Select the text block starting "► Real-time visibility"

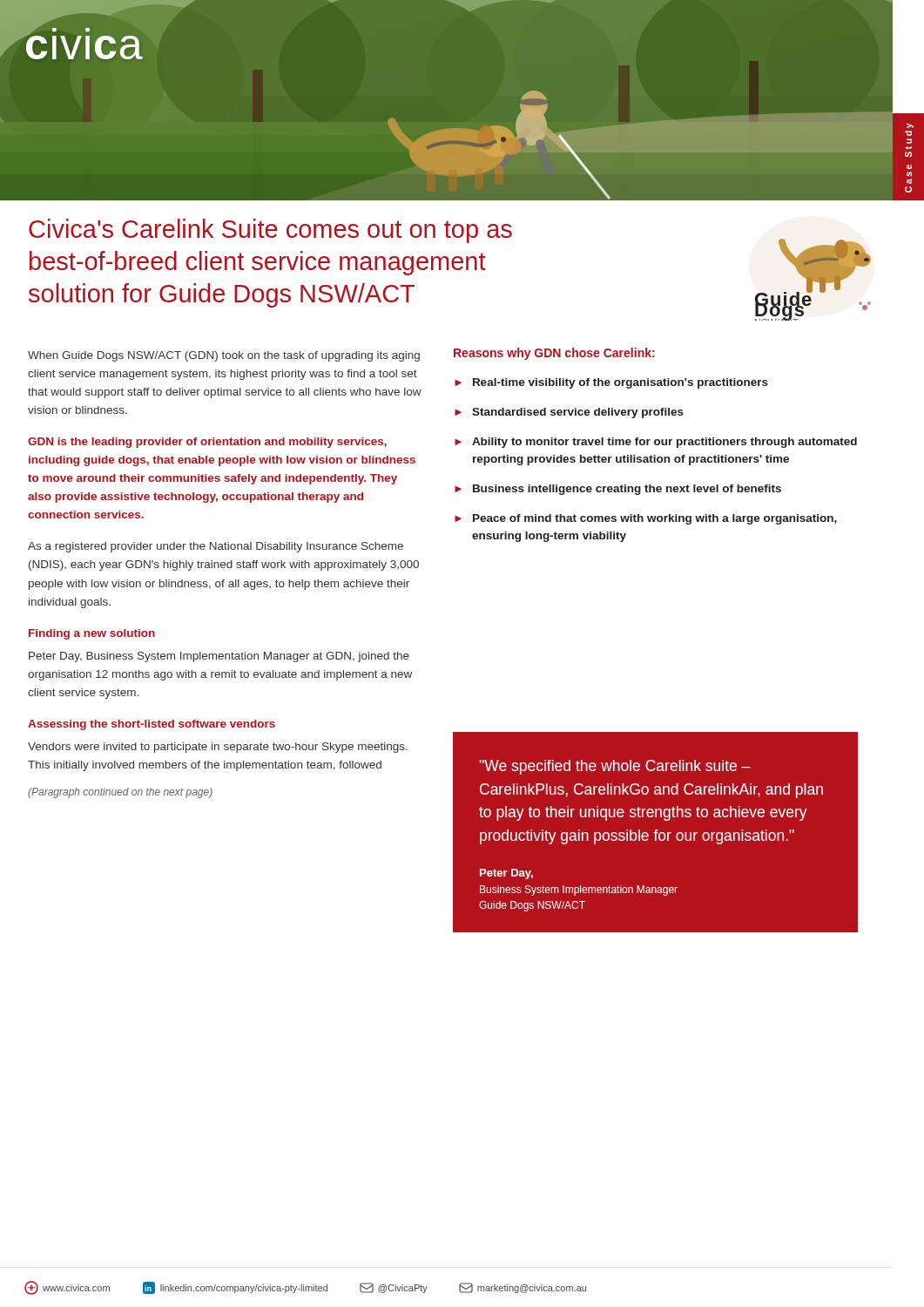coord(610,382)
